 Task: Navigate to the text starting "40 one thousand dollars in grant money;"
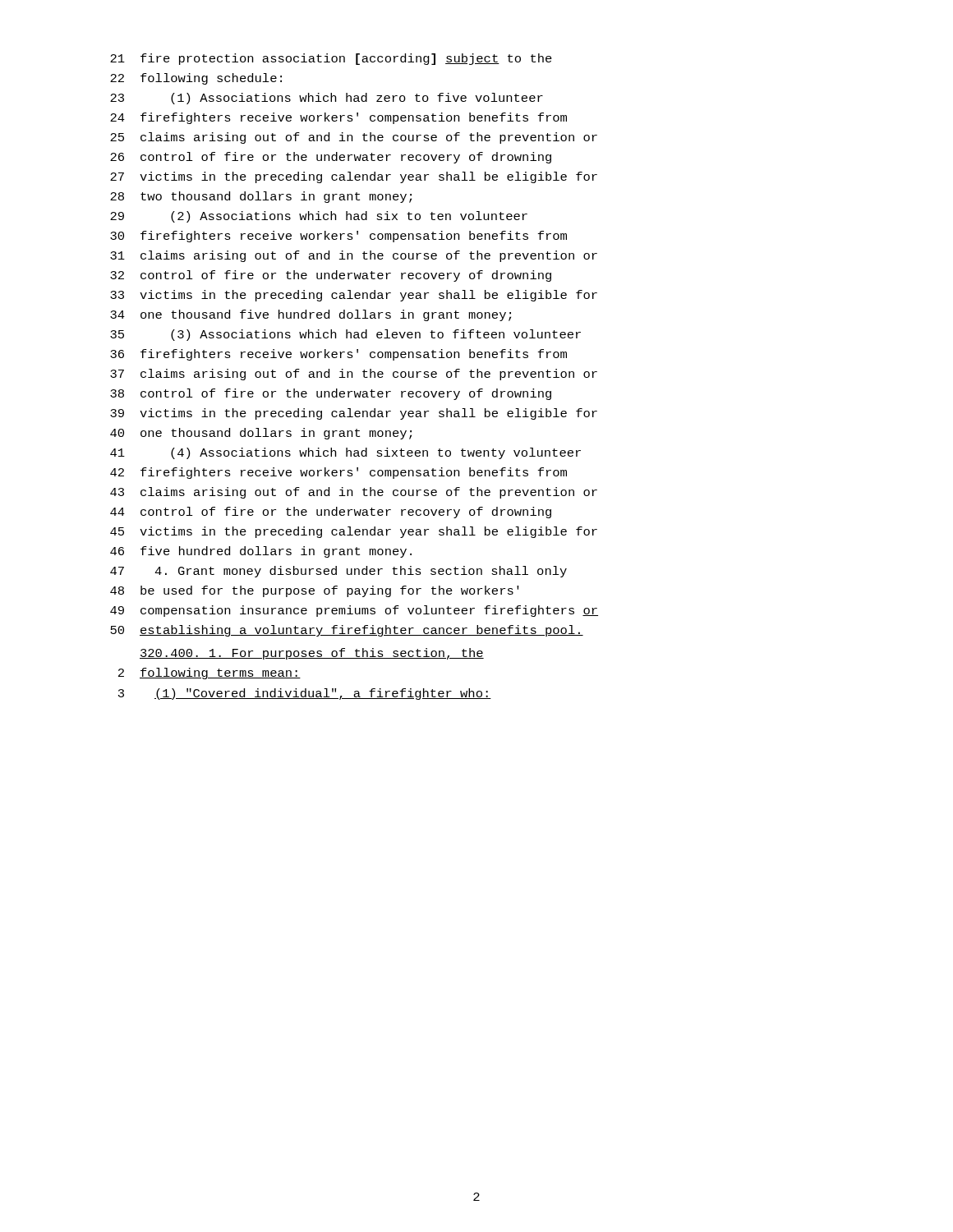coord(261,434)
